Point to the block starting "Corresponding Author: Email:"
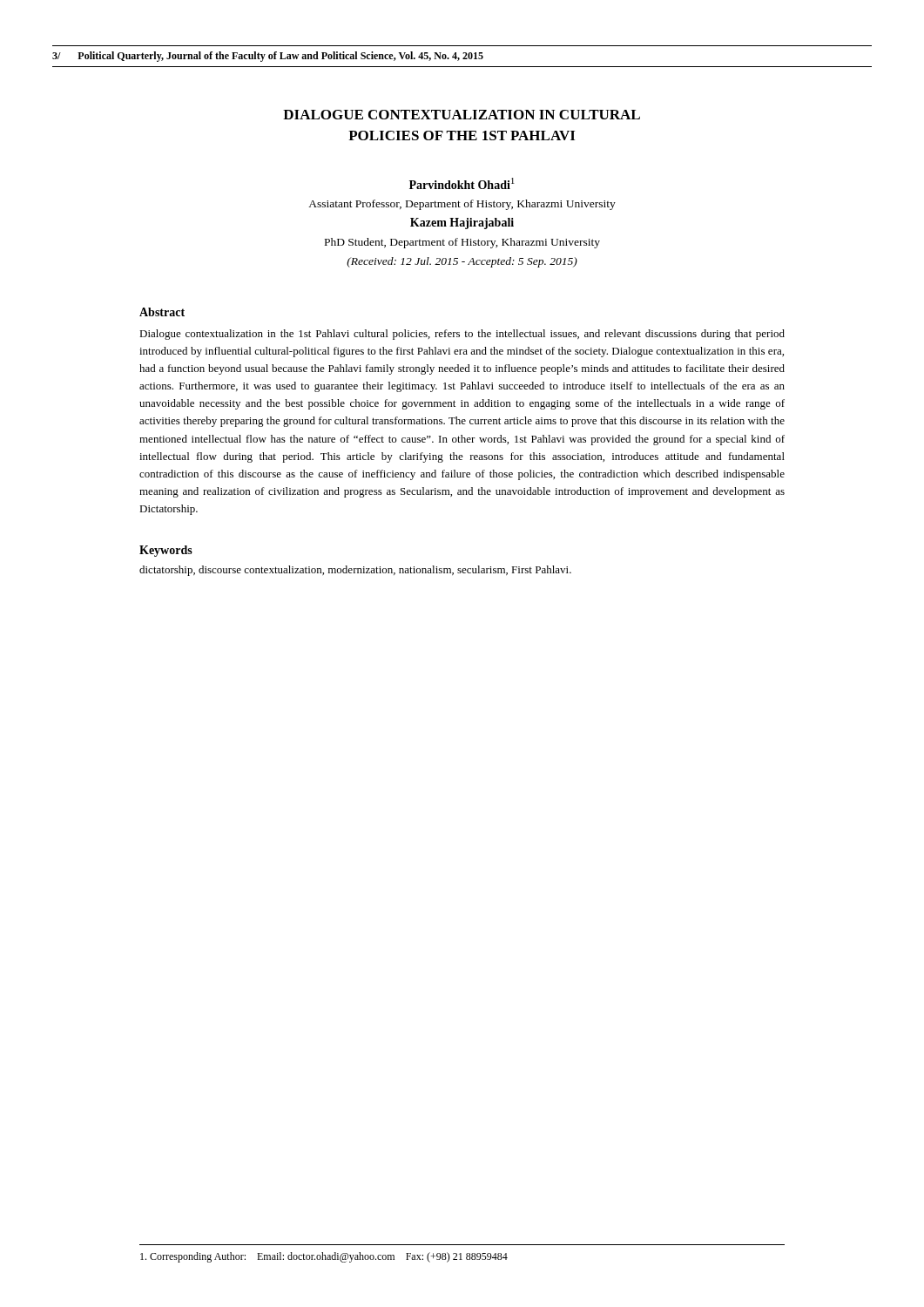 323,1257
